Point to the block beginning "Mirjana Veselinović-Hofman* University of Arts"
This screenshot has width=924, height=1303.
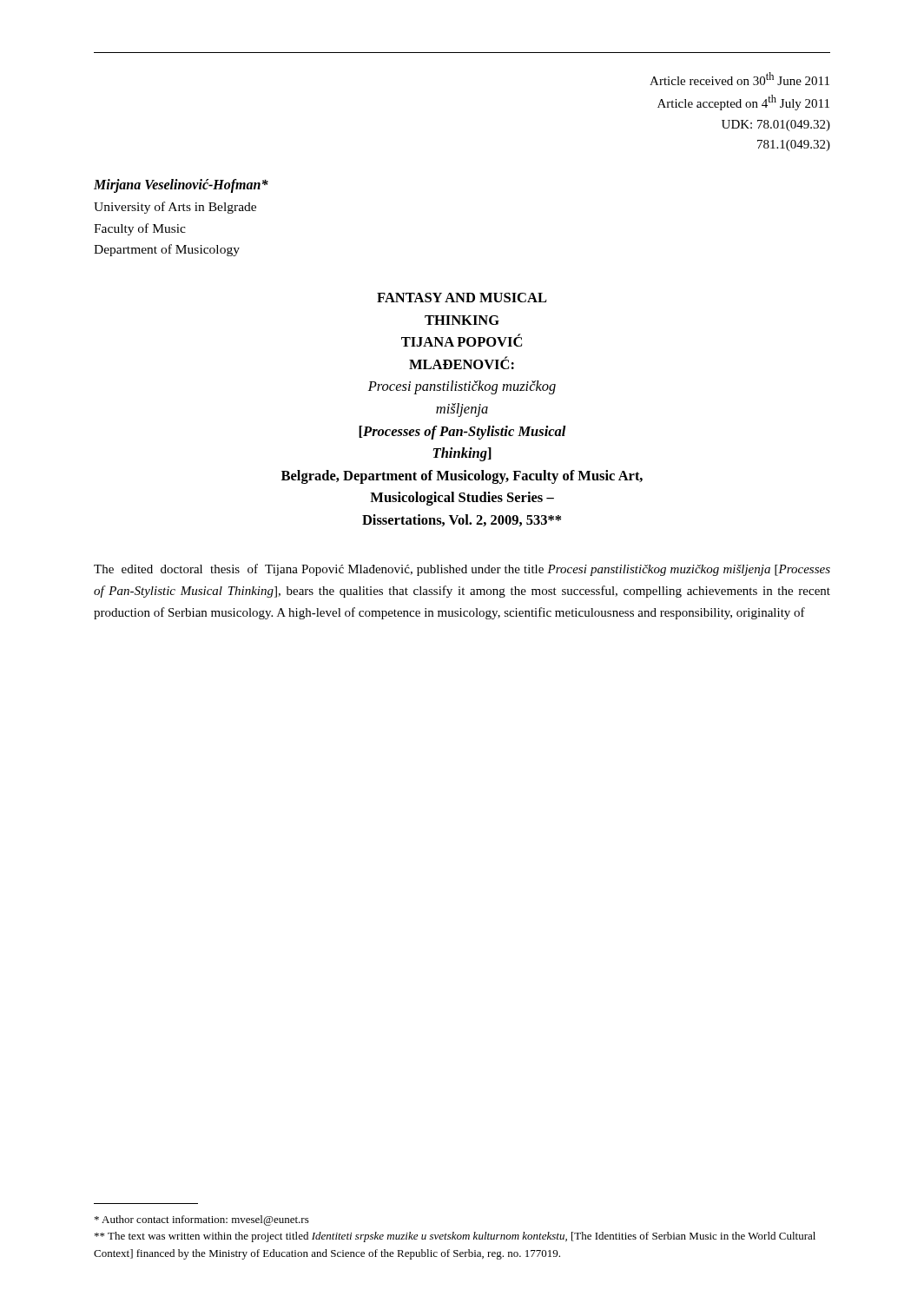point(181,217)
